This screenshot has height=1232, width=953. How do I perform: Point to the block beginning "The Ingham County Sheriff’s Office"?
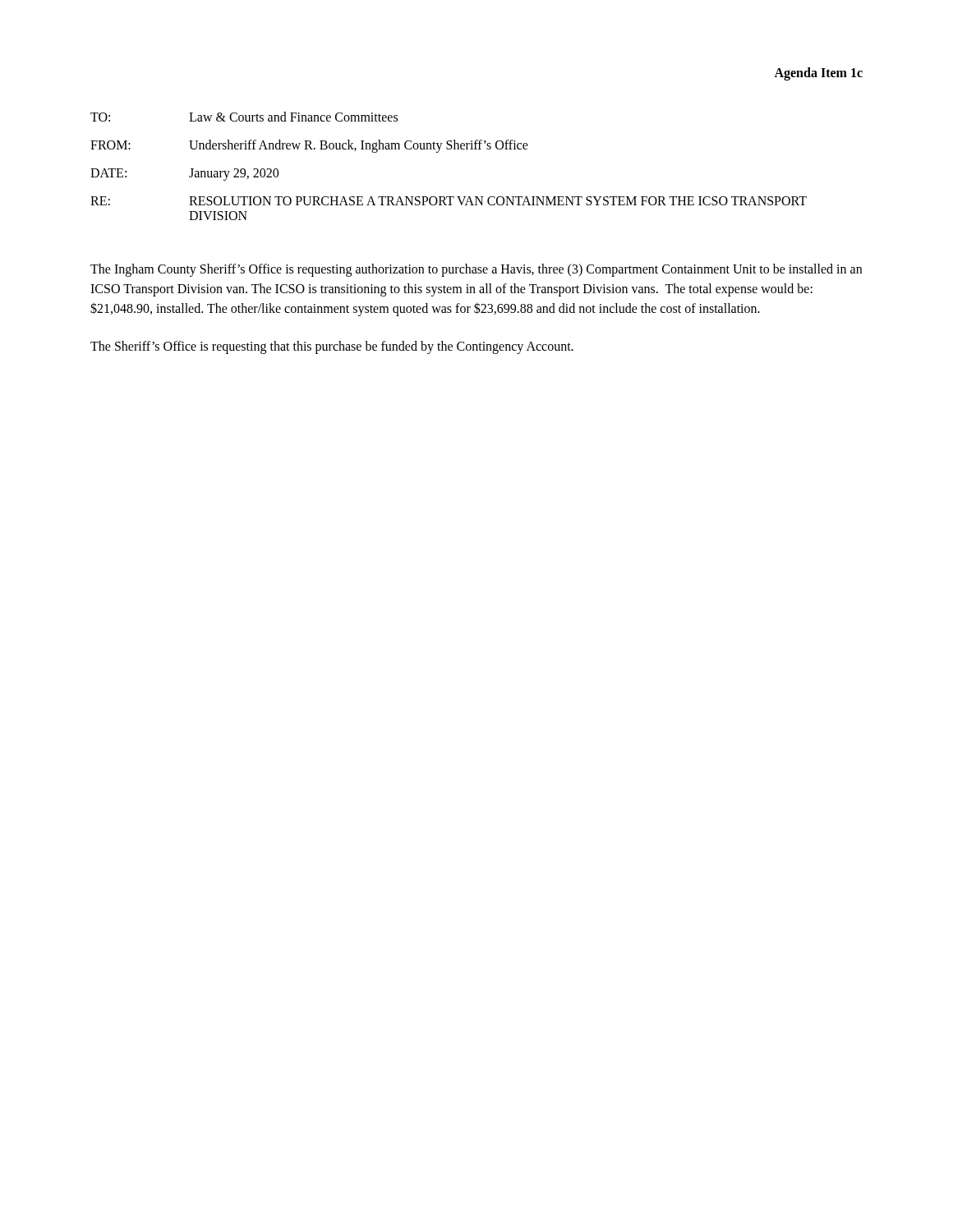pos(476,289)
